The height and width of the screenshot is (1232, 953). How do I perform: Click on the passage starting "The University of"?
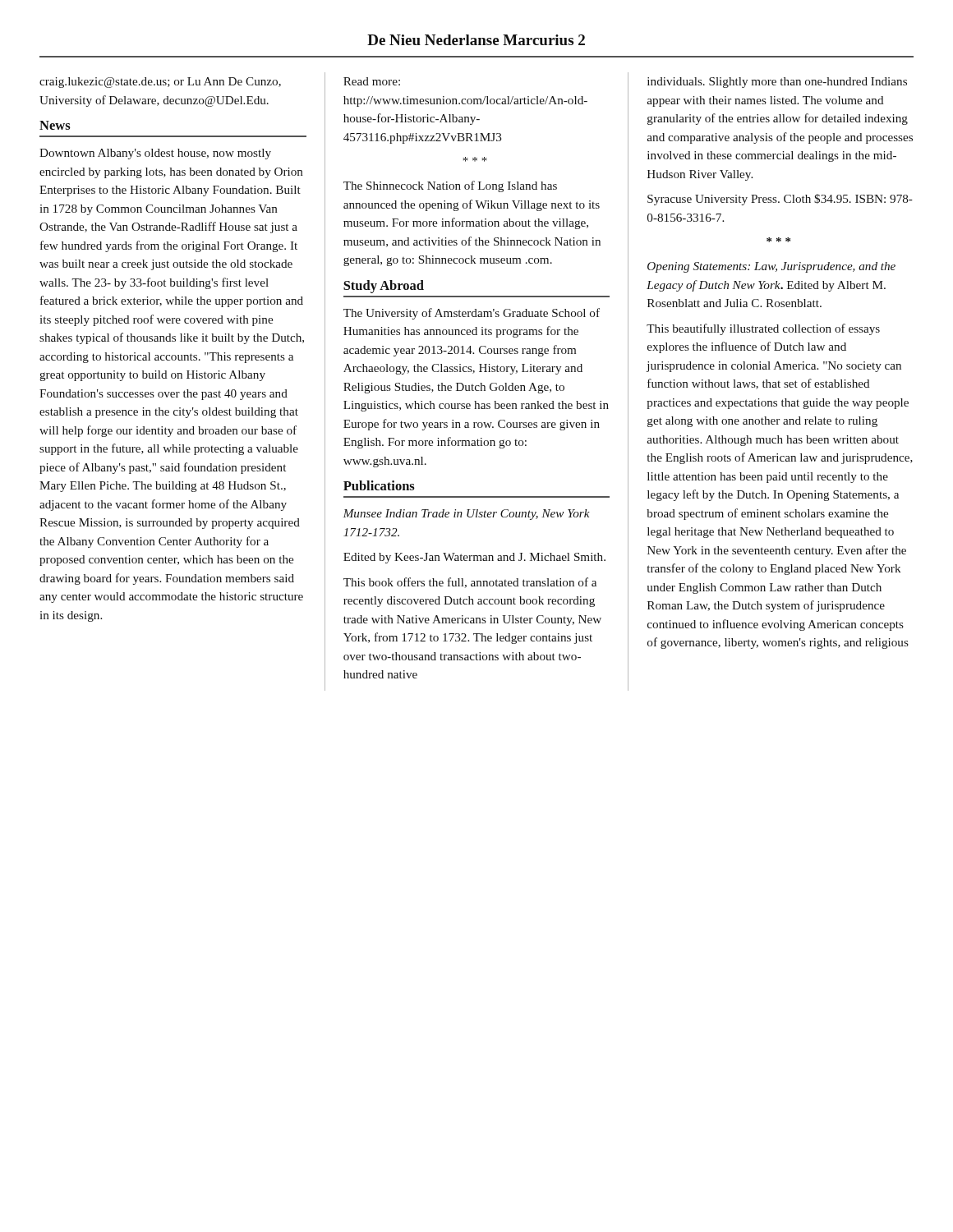coord(476,386)
